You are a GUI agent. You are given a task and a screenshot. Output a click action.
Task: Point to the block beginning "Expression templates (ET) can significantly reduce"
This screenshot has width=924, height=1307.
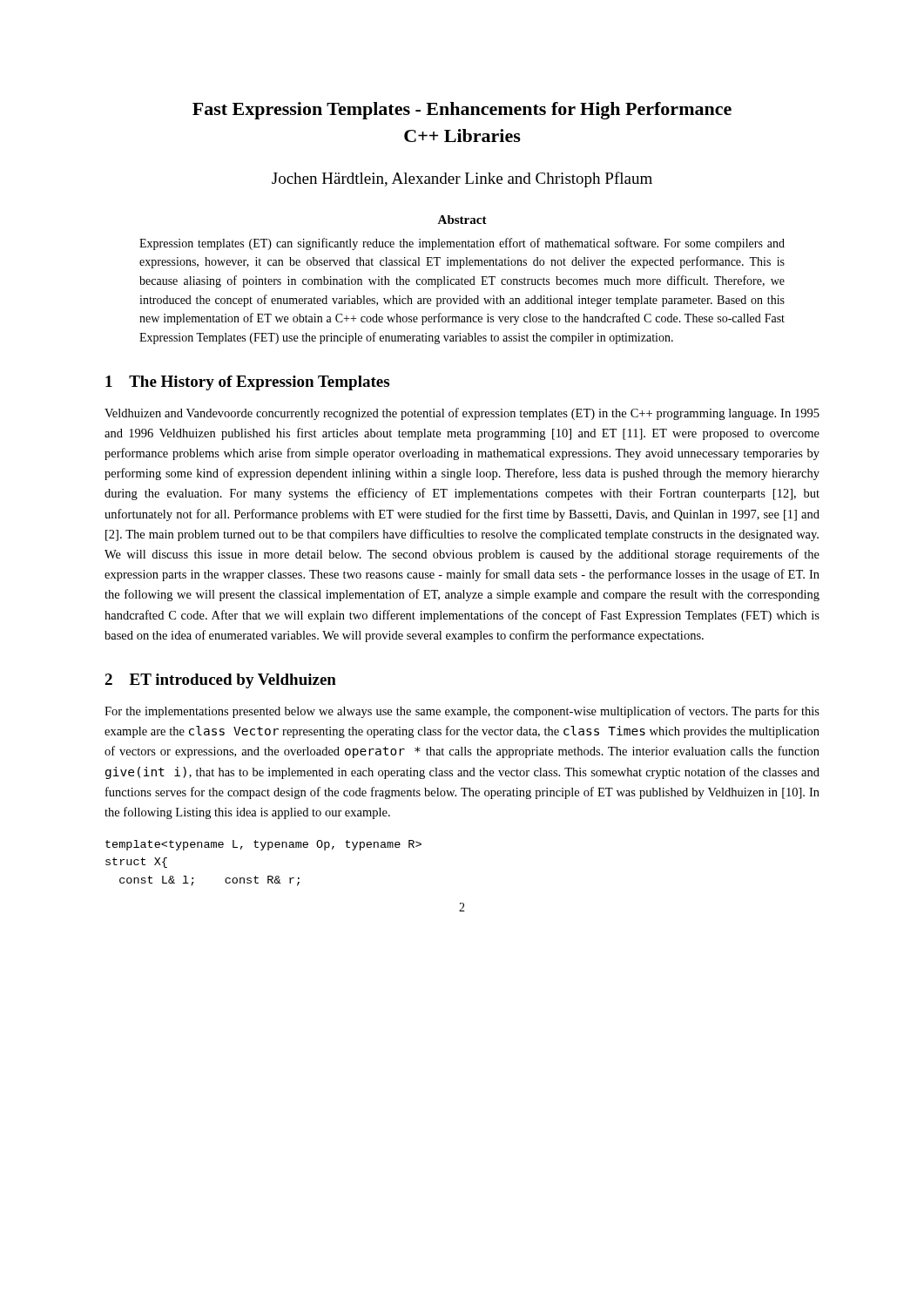click(x=462, y=290)
